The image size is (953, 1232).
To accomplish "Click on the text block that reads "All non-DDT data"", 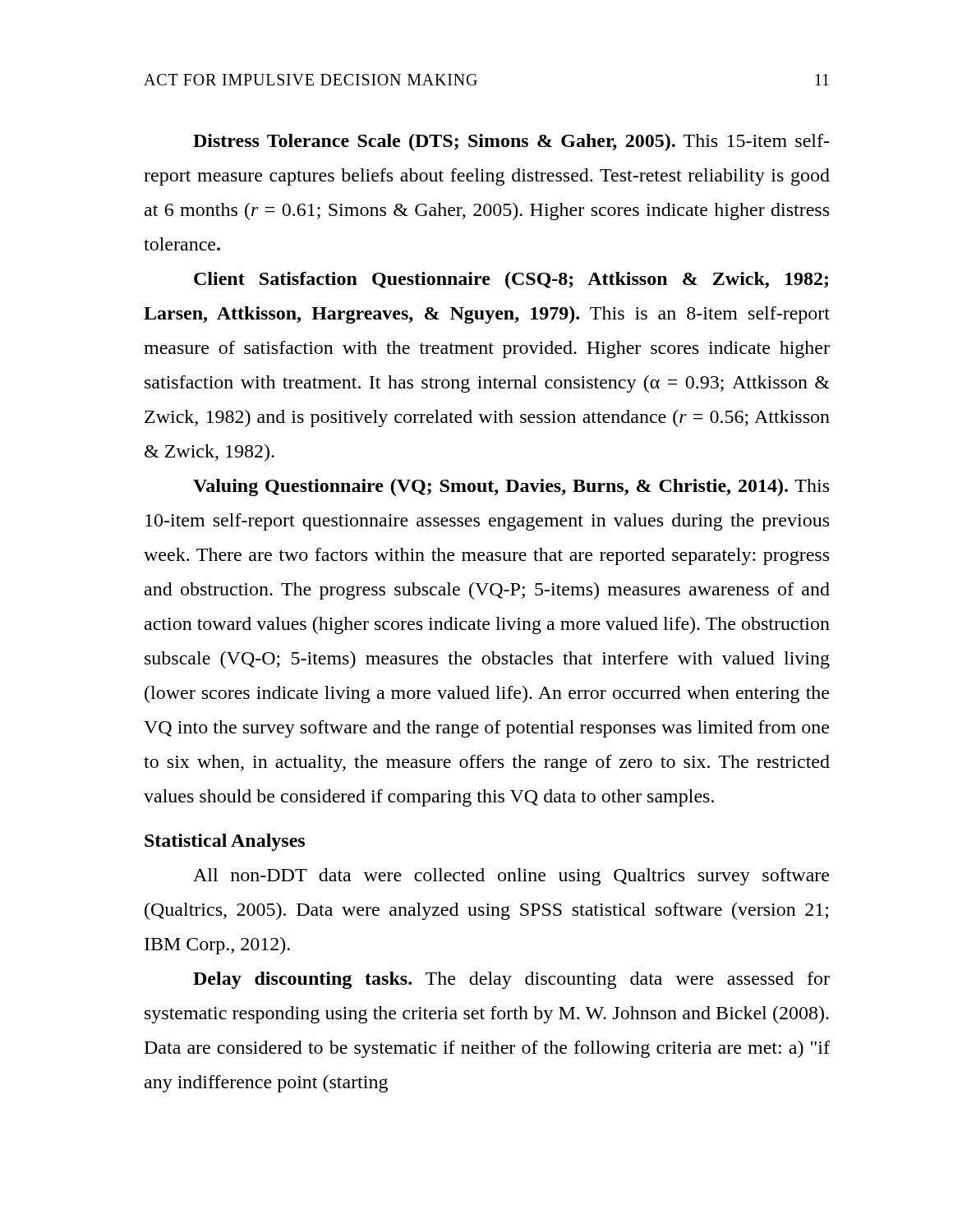I will point(487,909).
